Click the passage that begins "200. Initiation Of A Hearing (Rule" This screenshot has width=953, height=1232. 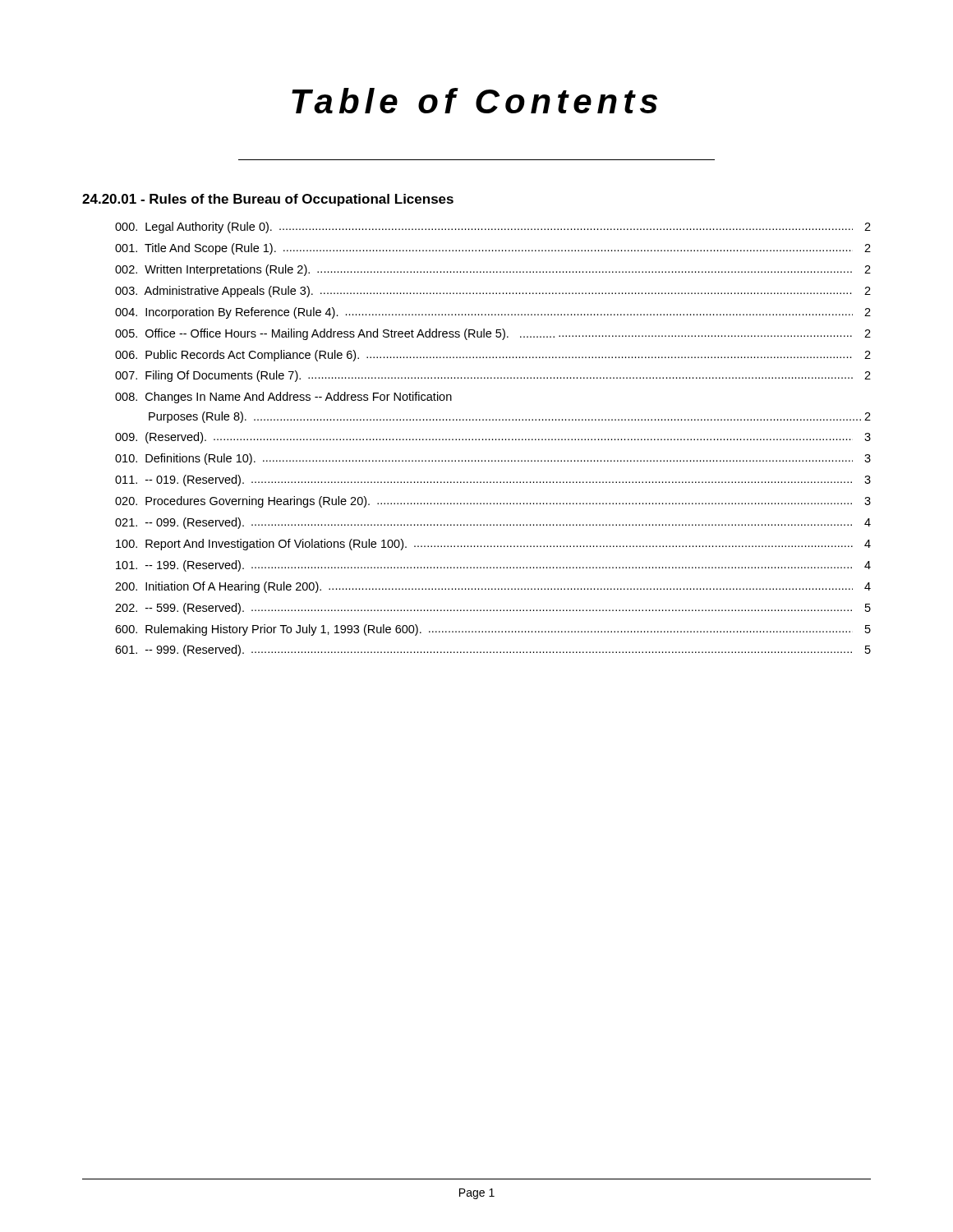[x=493, y=587]
